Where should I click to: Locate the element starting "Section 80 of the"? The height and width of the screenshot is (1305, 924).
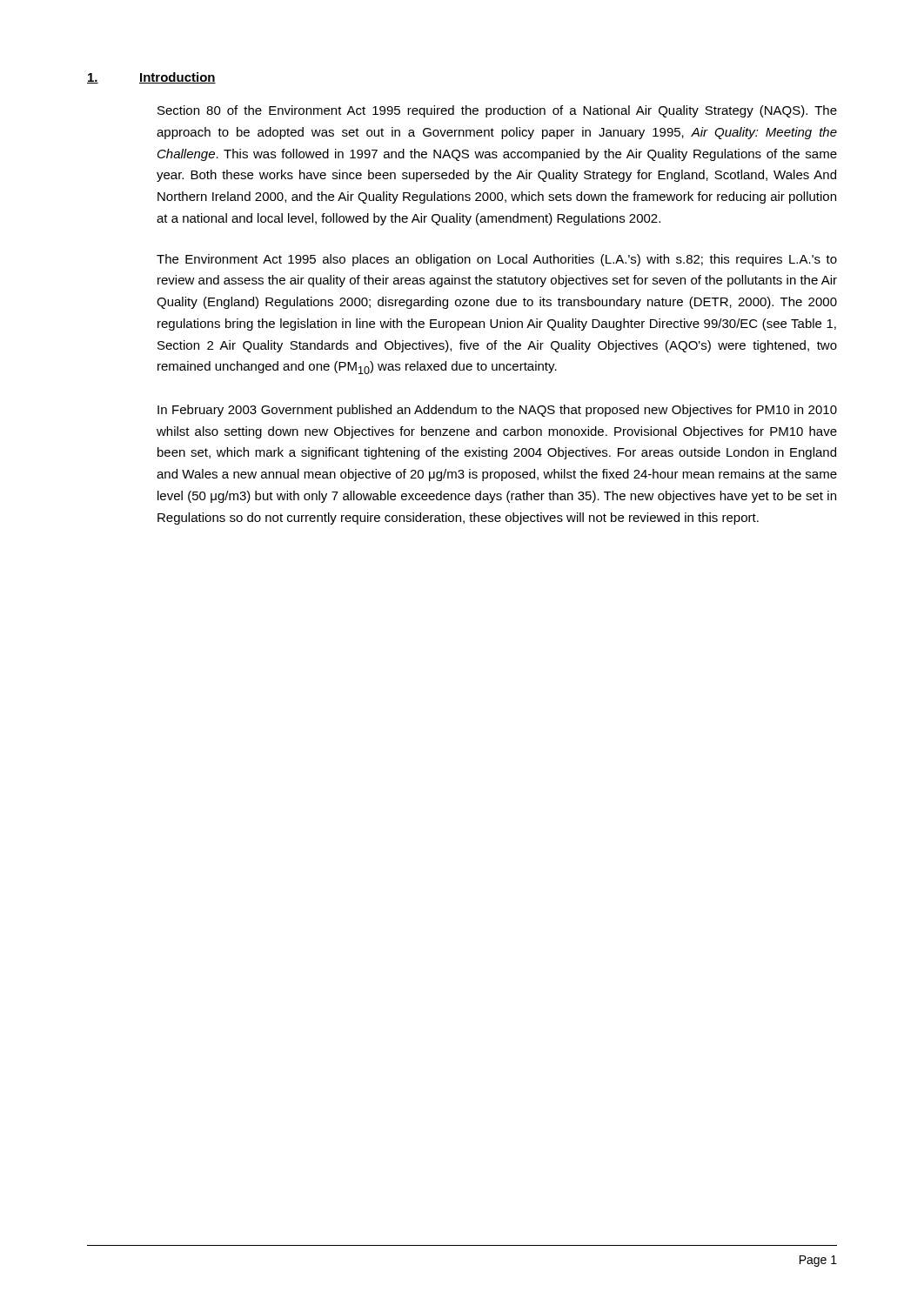(497, 164)
